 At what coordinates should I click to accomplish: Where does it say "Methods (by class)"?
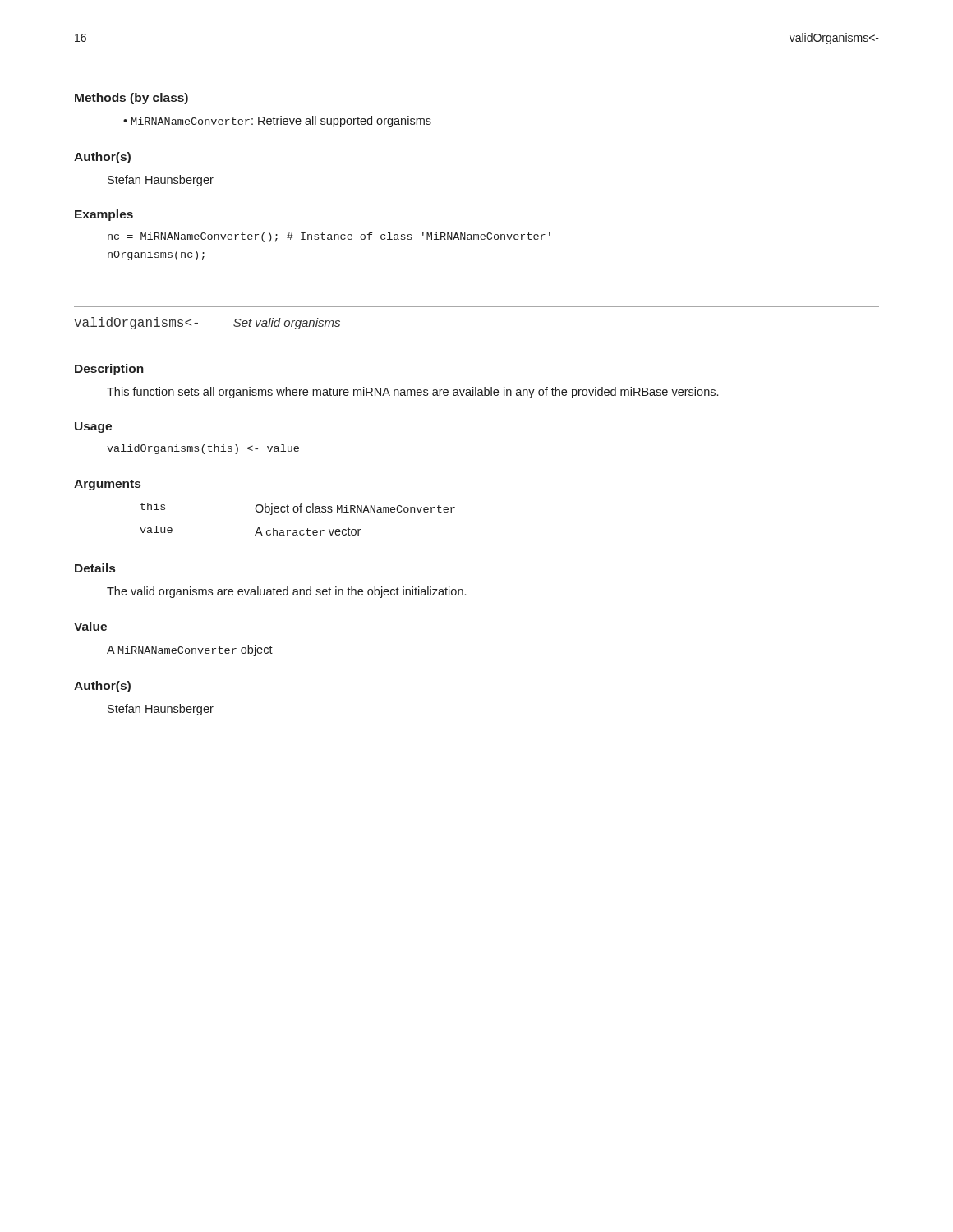point(131,97)
